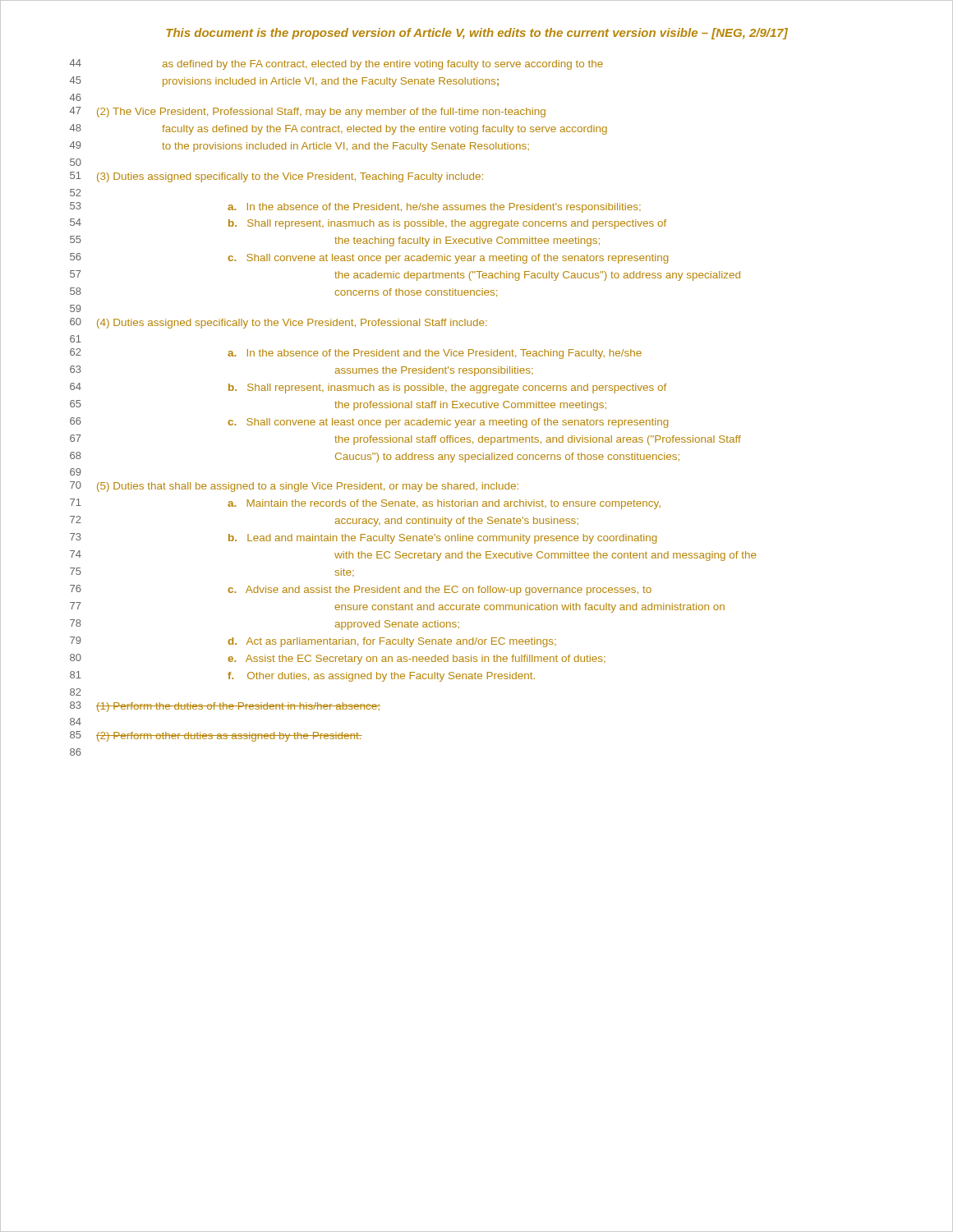This screenshot has height=1232, width=953.
Task: Click on the element starting "62 a. In the absence of the President"
Action: click(476, 354)
